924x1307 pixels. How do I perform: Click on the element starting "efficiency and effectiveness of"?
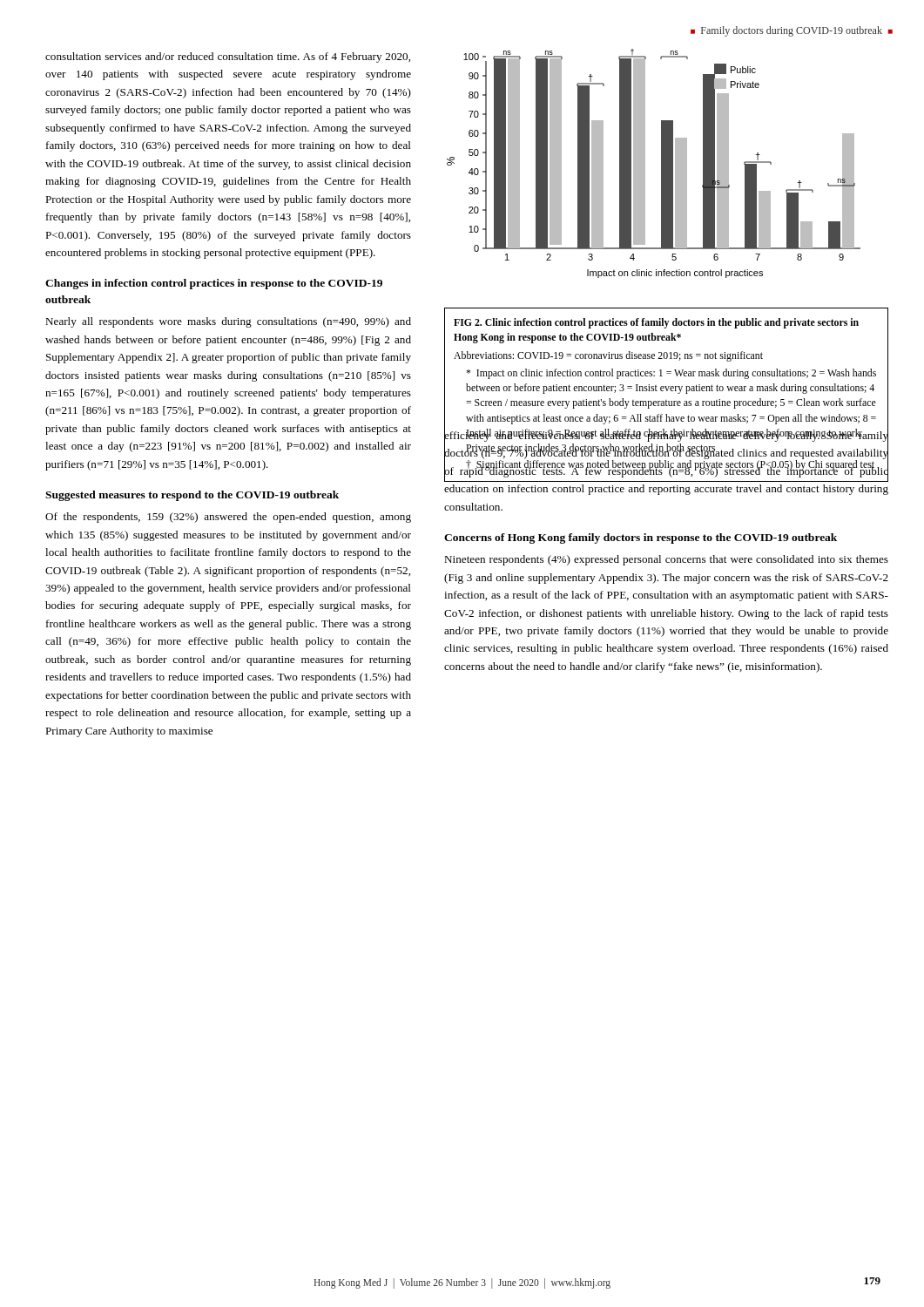(666, 471)
